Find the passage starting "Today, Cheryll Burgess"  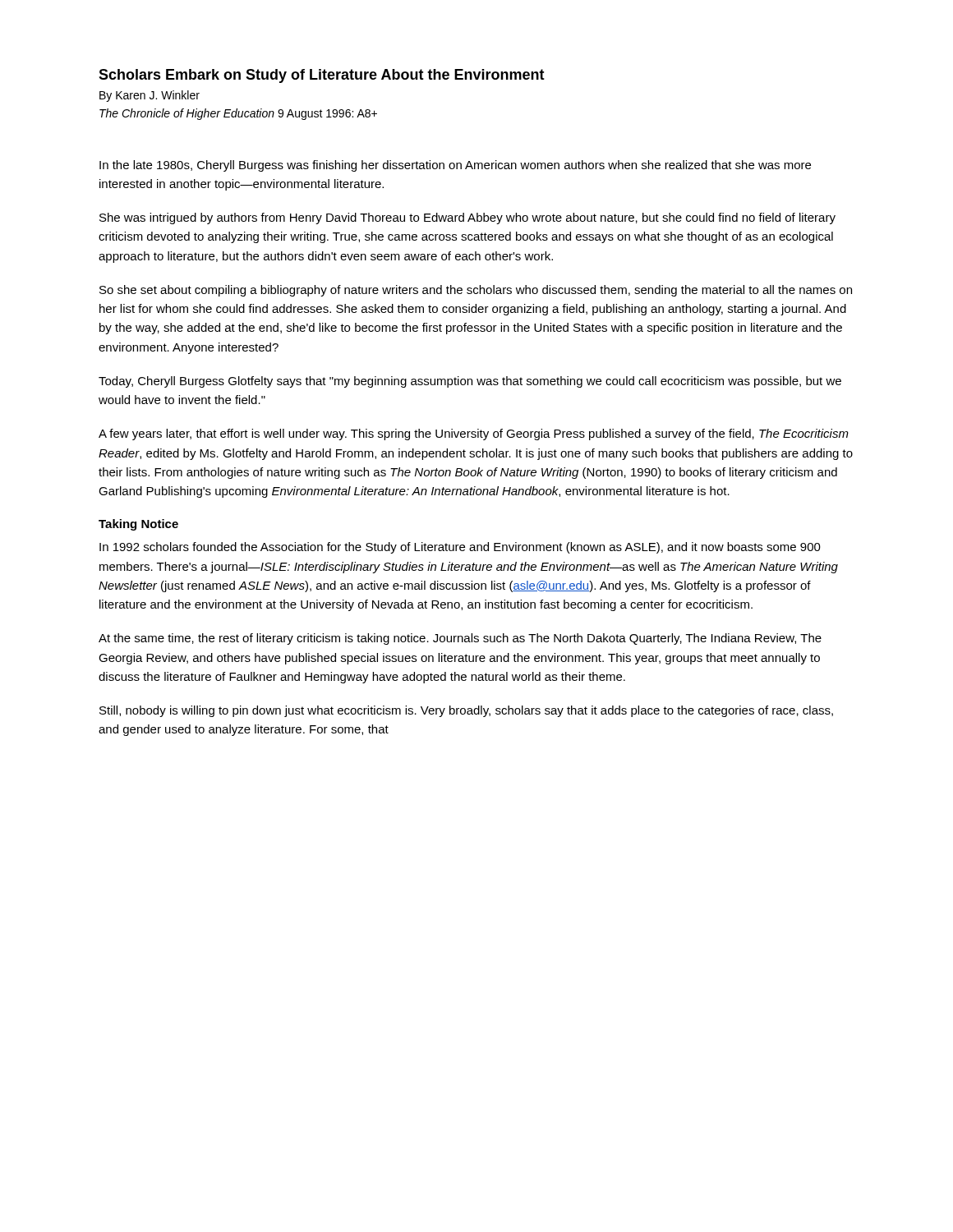pos(470,390)
